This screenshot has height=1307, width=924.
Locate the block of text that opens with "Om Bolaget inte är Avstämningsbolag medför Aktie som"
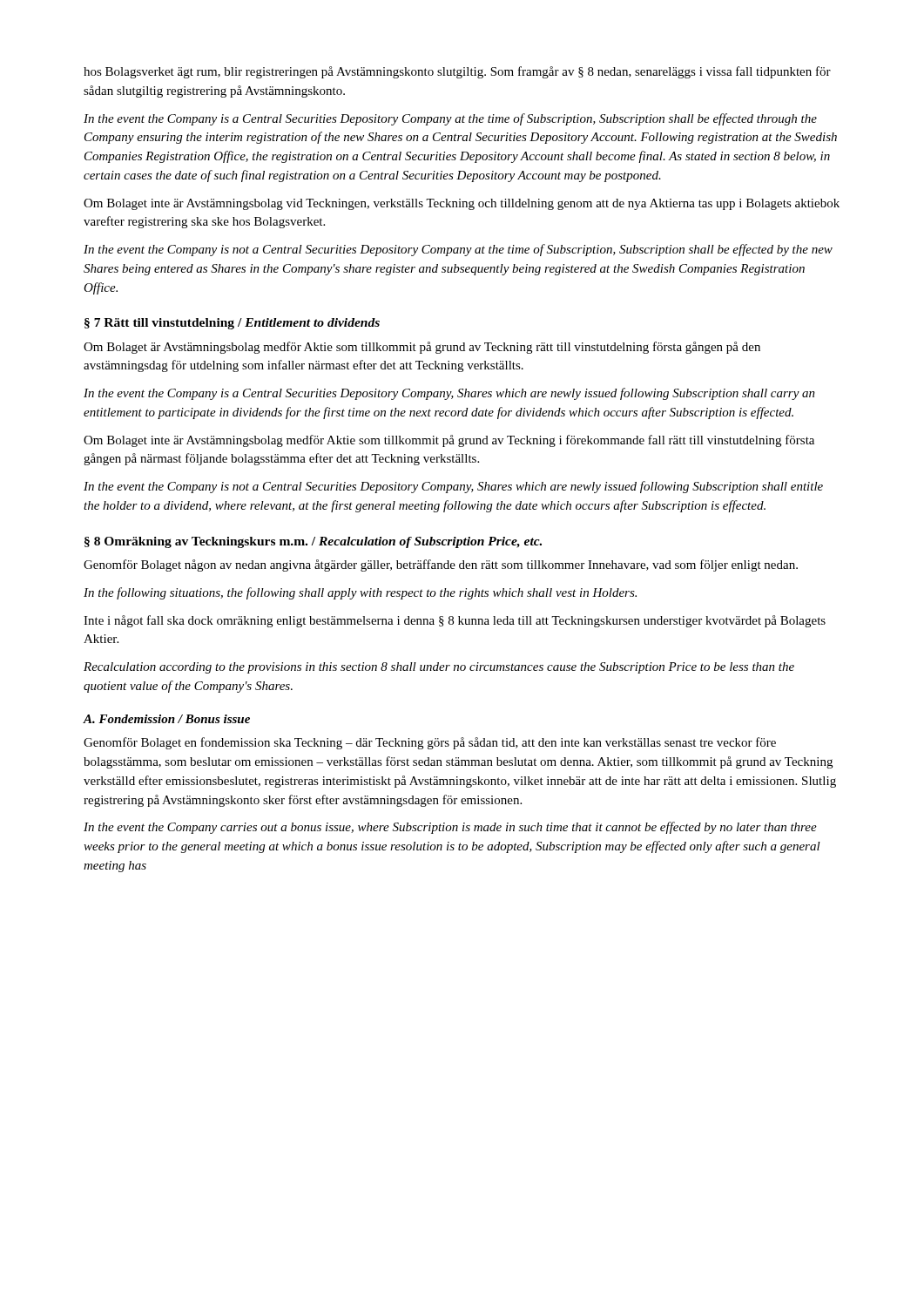[462, 450]
